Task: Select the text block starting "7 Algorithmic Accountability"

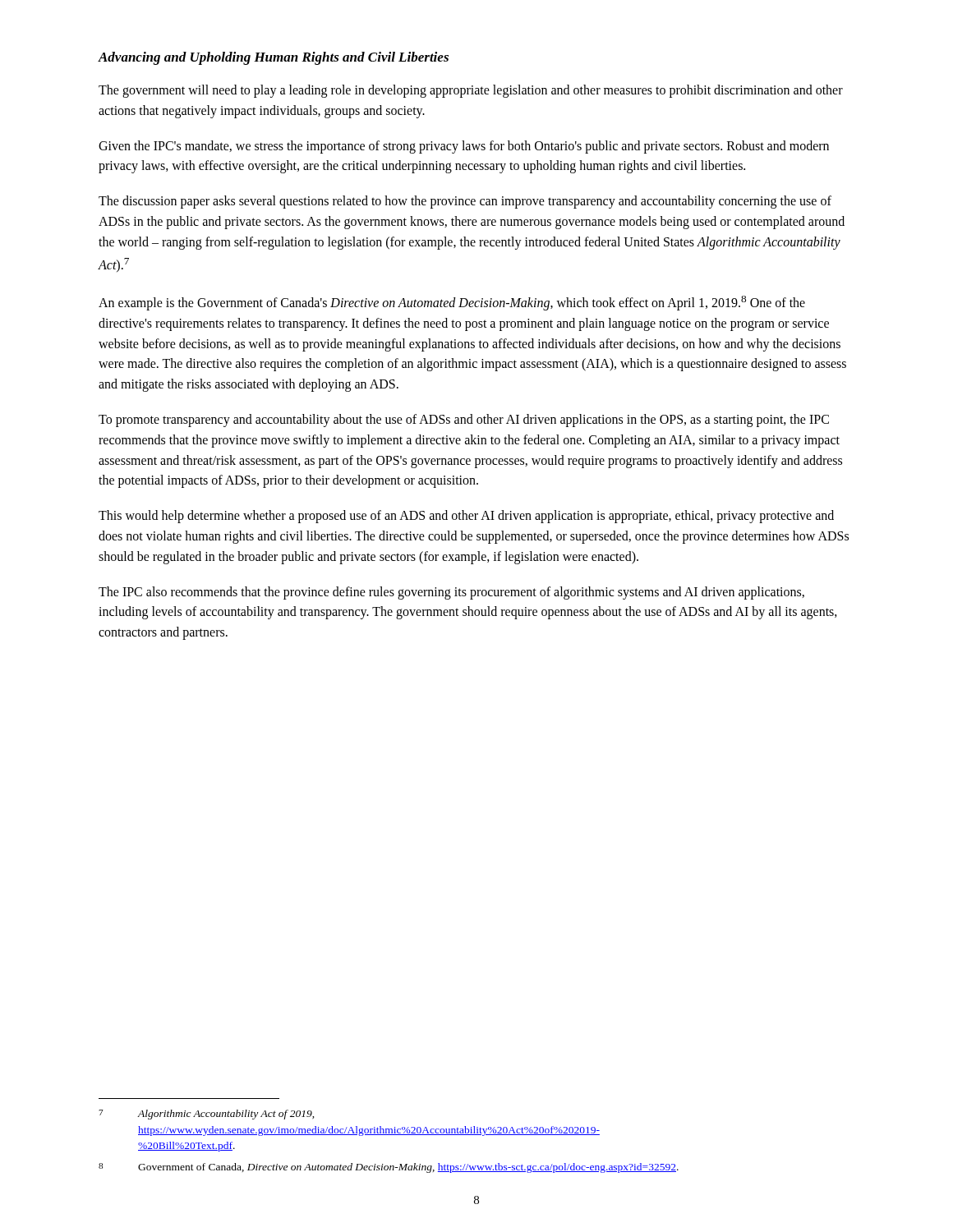Action: coord(476,1130)
